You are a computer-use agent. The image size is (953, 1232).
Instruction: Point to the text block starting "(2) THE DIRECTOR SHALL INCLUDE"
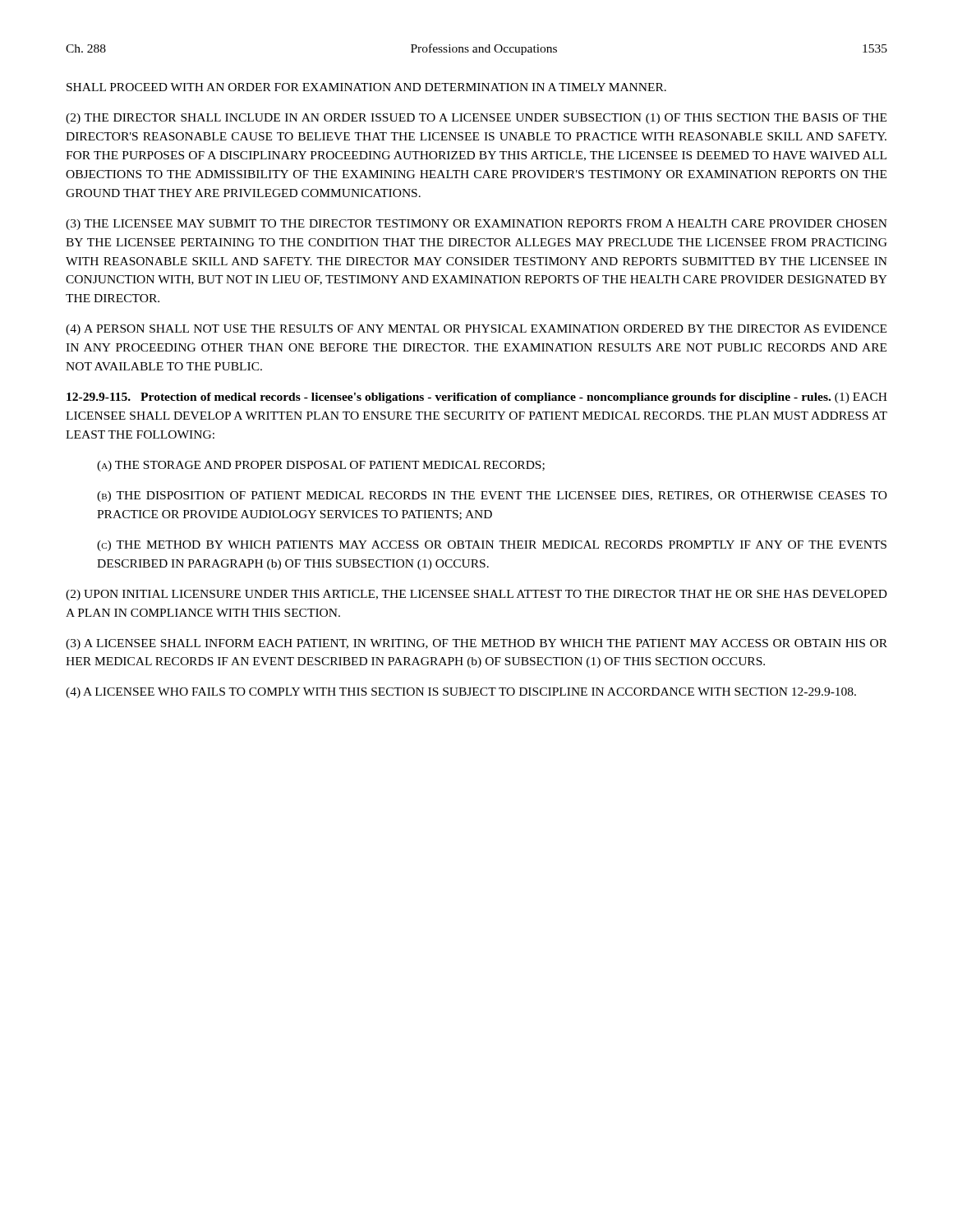click(476, 155)
